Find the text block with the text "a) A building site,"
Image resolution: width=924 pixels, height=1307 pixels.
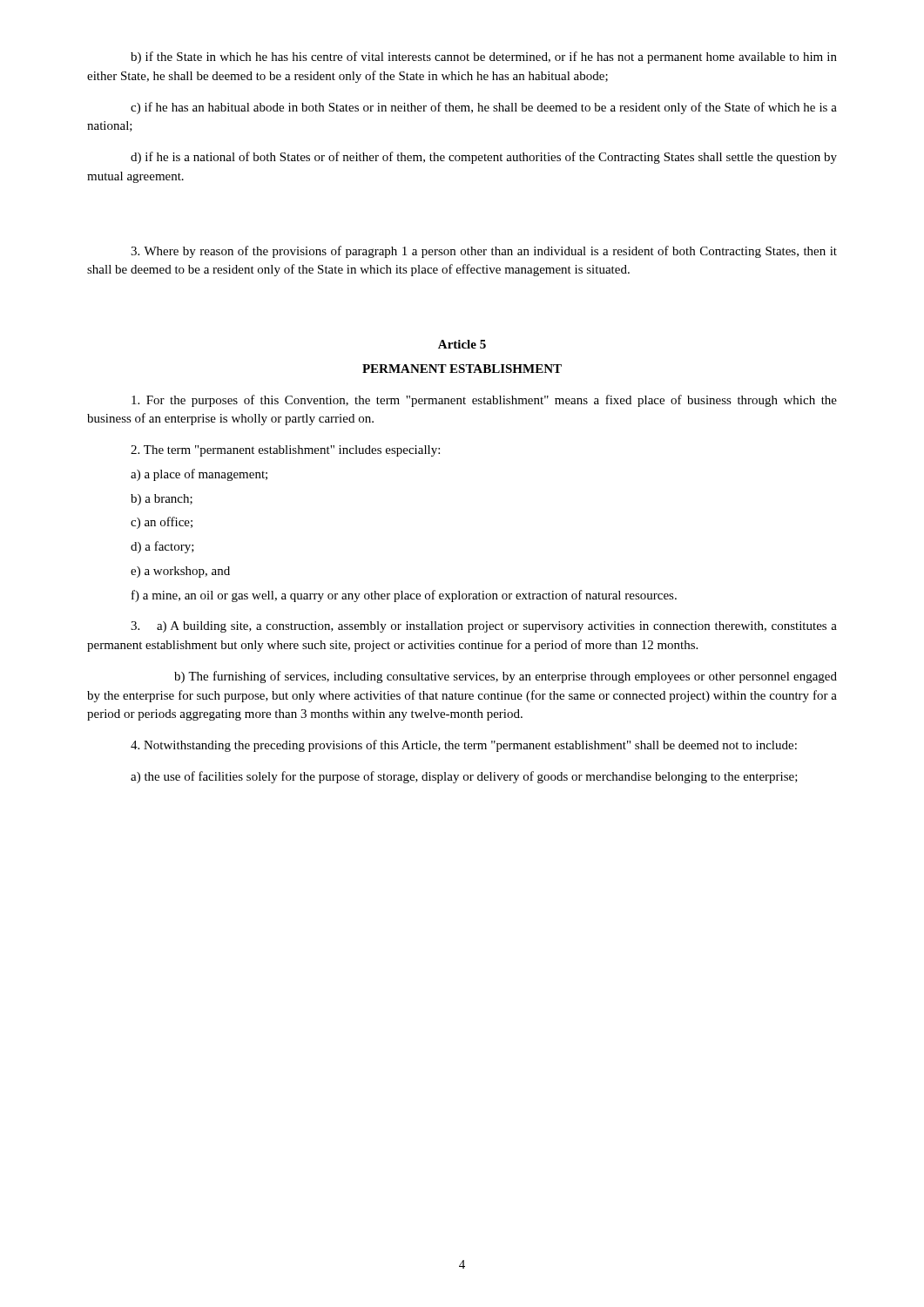pos(462,636)
